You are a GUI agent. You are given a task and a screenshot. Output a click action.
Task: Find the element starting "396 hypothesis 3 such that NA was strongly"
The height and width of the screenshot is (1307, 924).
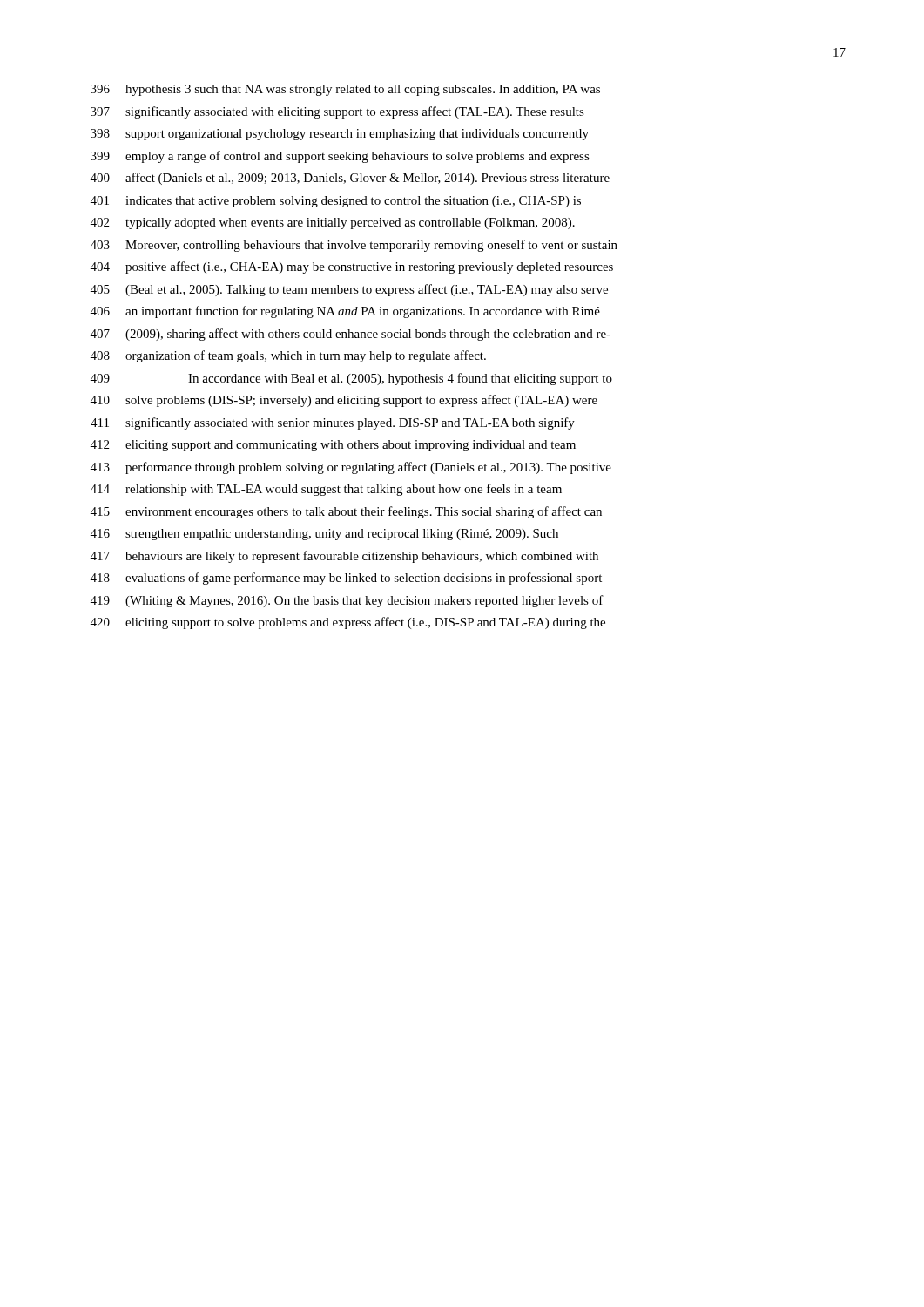point(462,356)
